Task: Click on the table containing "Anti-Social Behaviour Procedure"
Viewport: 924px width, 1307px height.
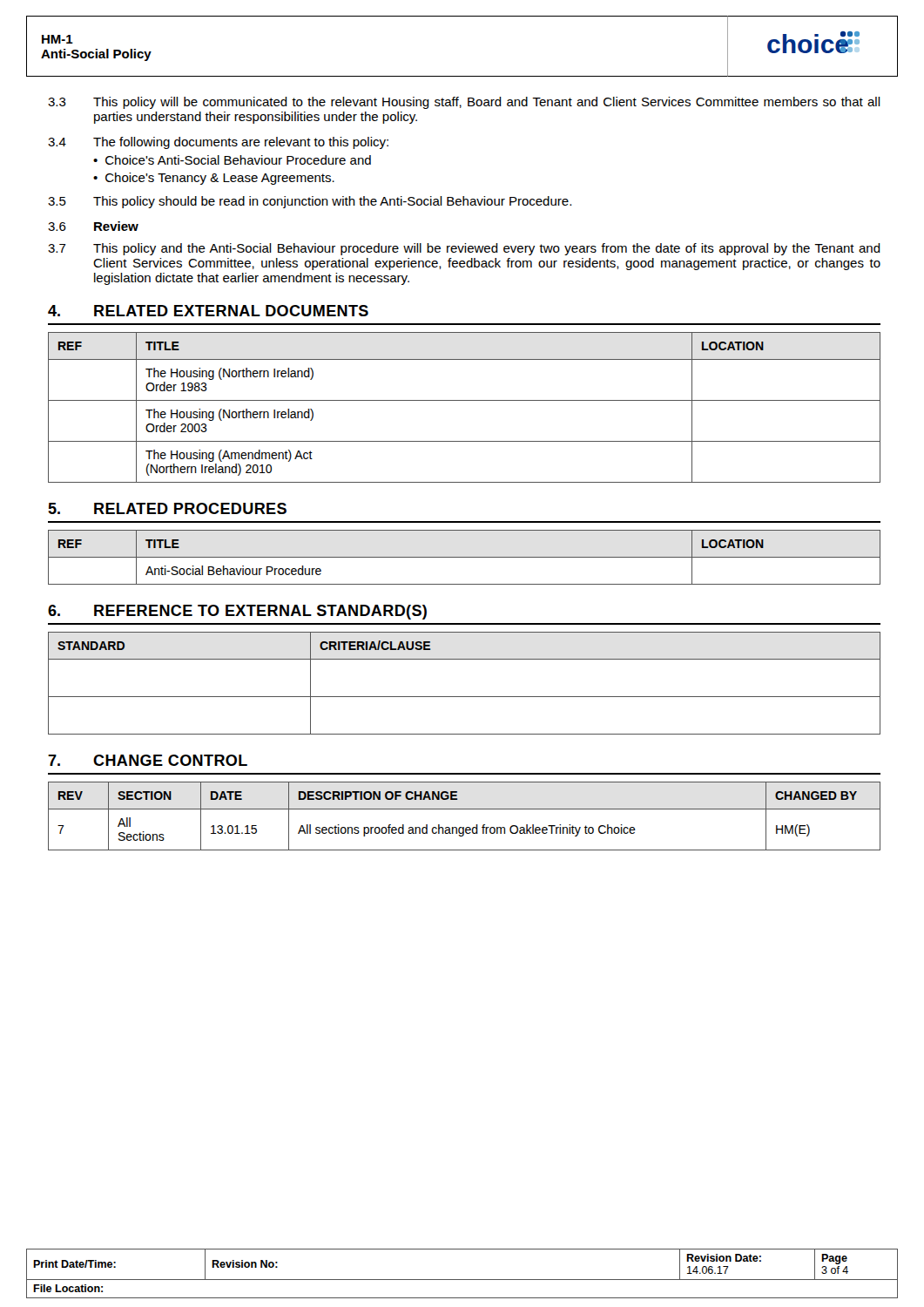Action: click(464, 557)
